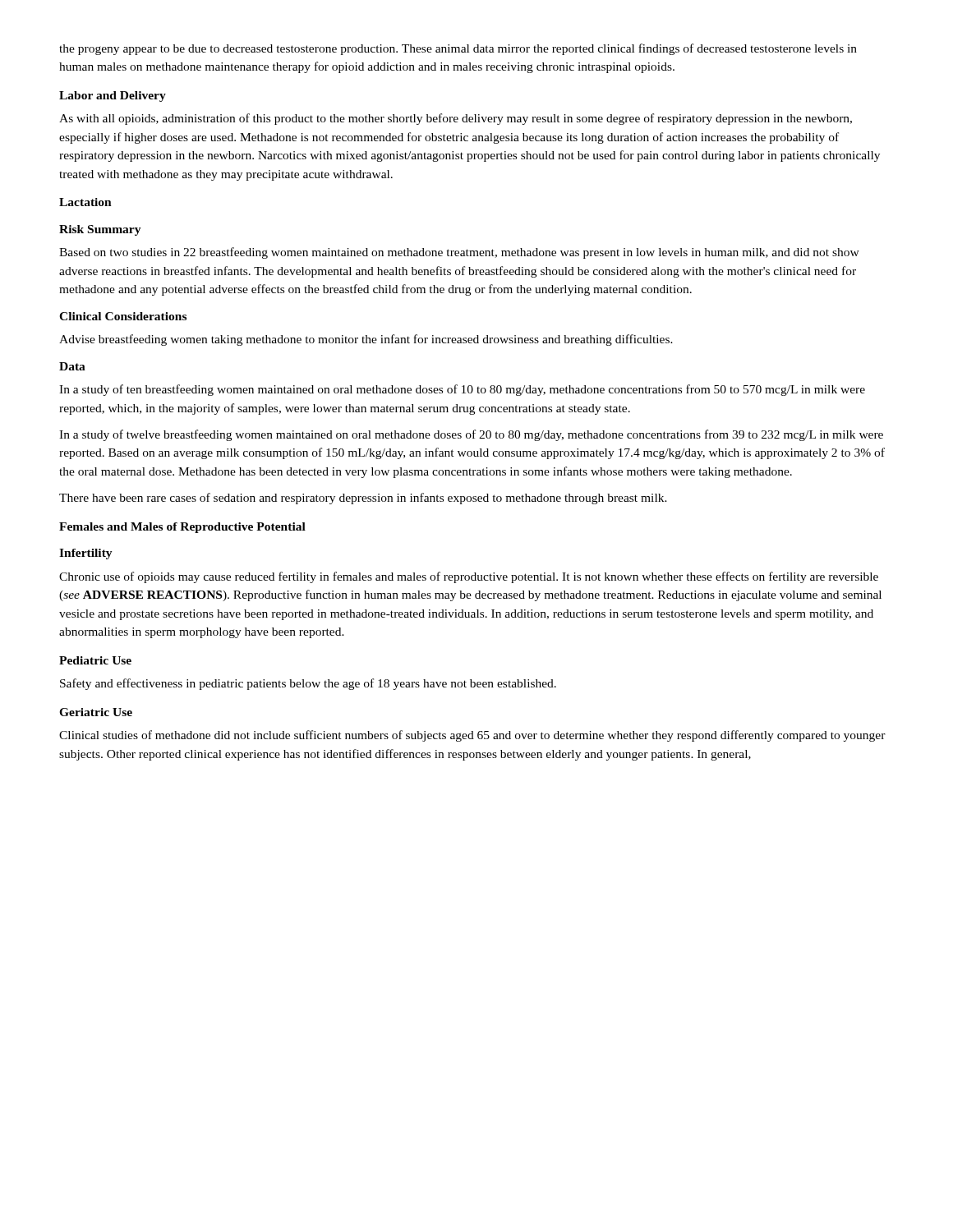Click on the section header that reads "Clinical Considerations"
The width and height of the screenshot is (953, 1232).
click(x=123, y=316)
